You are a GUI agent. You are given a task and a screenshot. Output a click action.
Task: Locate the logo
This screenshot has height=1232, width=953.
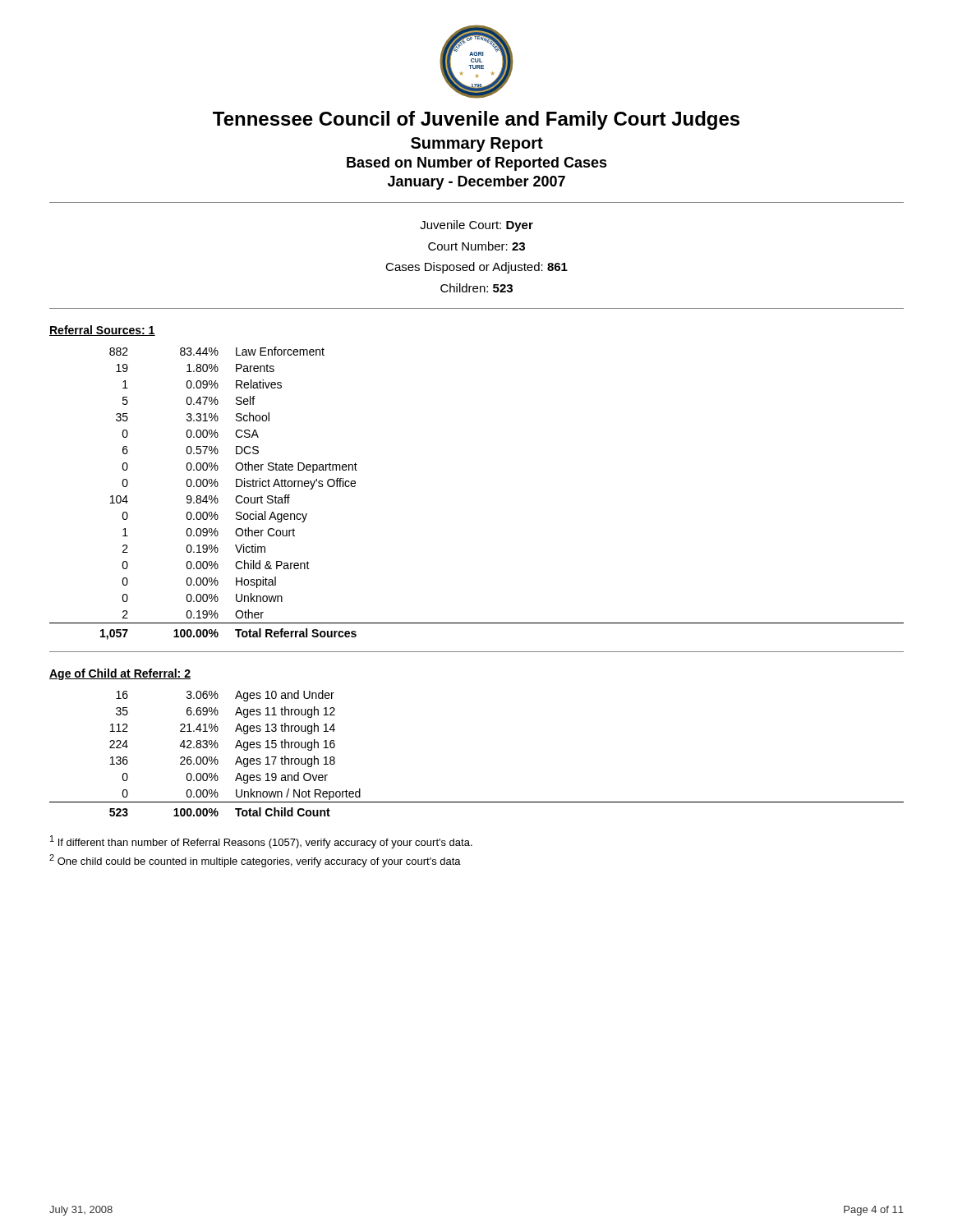pyautogui.click(x=476, y=51)
